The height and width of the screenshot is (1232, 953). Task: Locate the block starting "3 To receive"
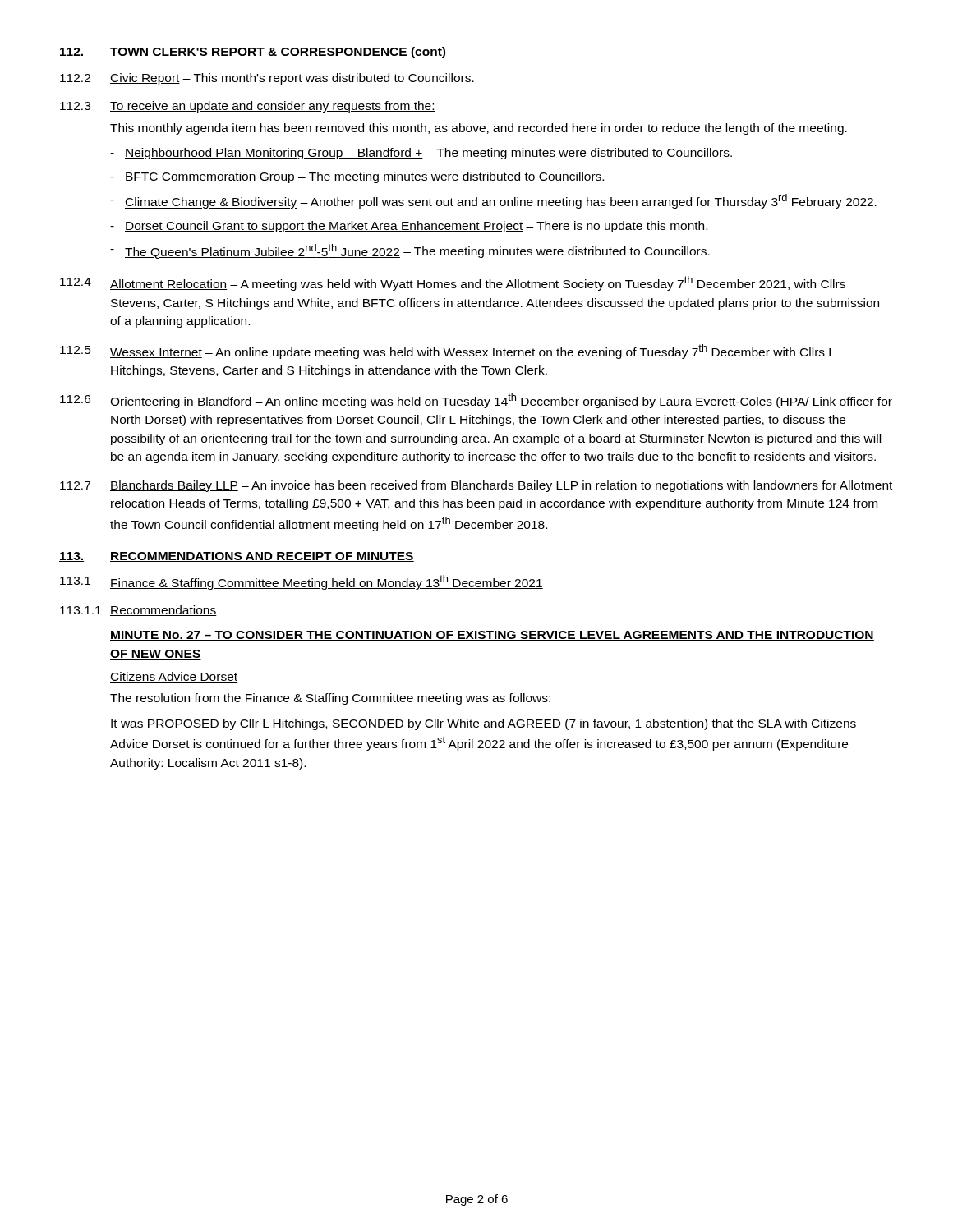tap(248, 107)
